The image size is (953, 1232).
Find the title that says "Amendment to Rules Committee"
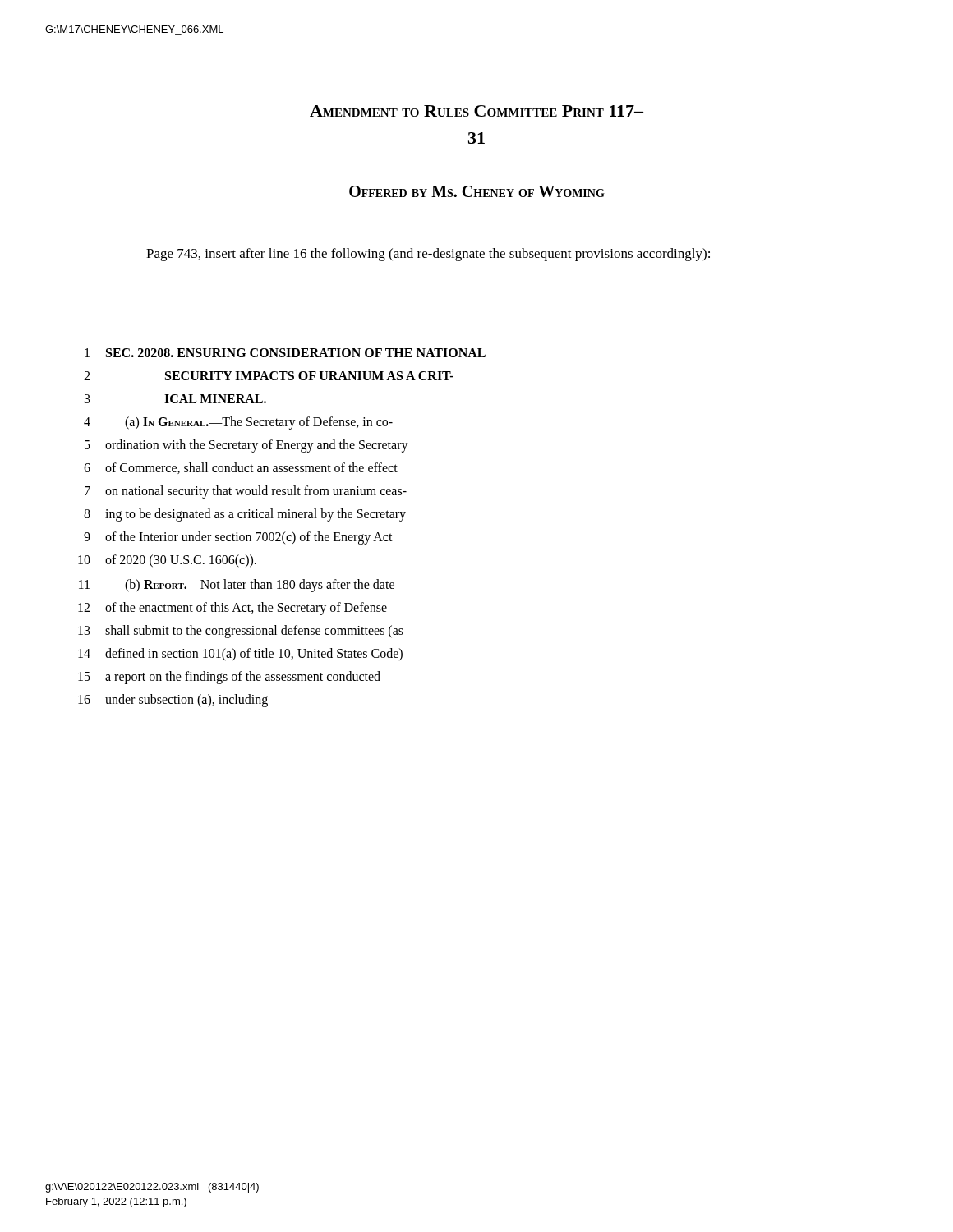(476, 124)
